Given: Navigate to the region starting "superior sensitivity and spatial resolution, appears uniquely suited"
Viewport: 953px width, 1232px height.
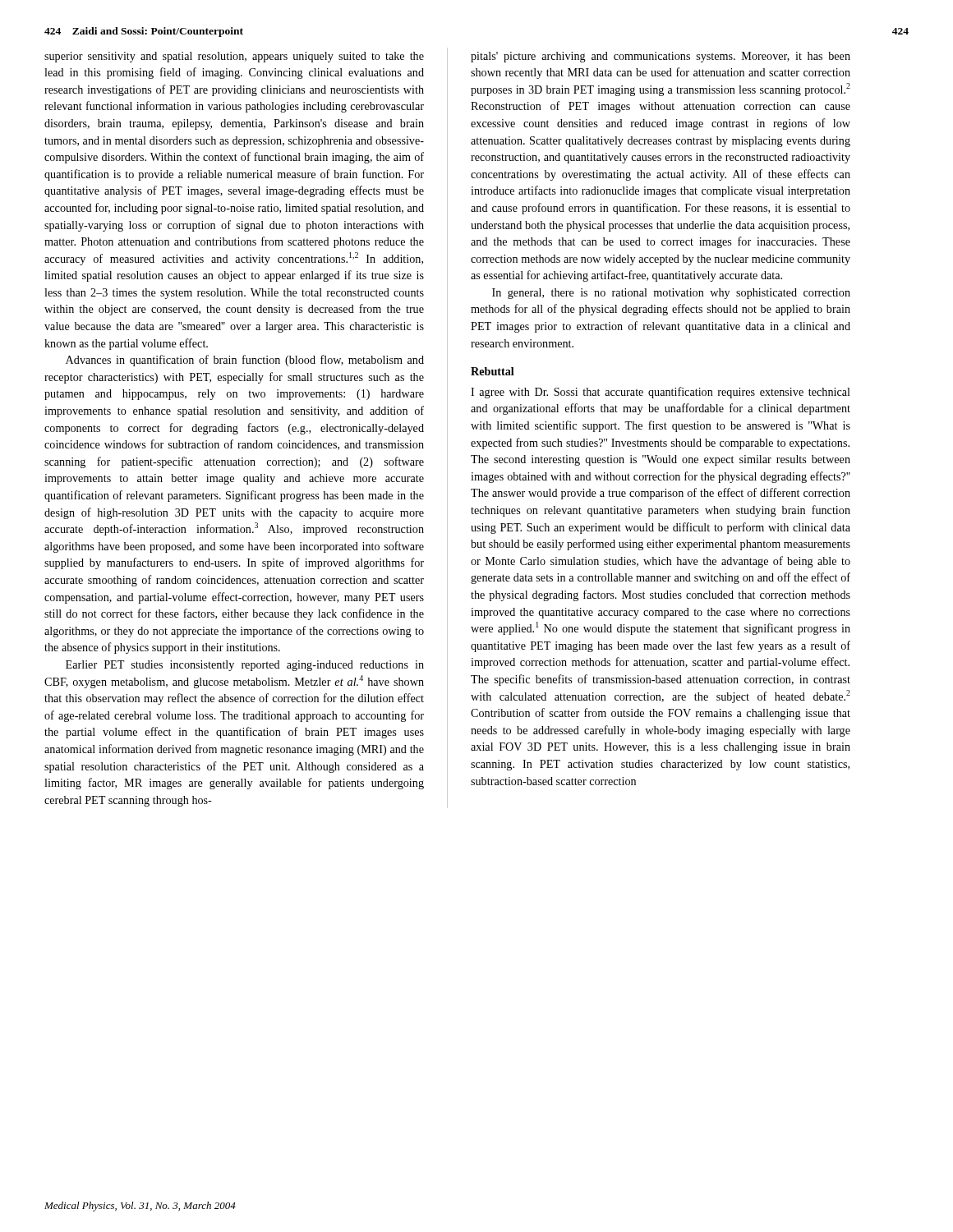Looking at the screenshot, I should click(234, 200).
